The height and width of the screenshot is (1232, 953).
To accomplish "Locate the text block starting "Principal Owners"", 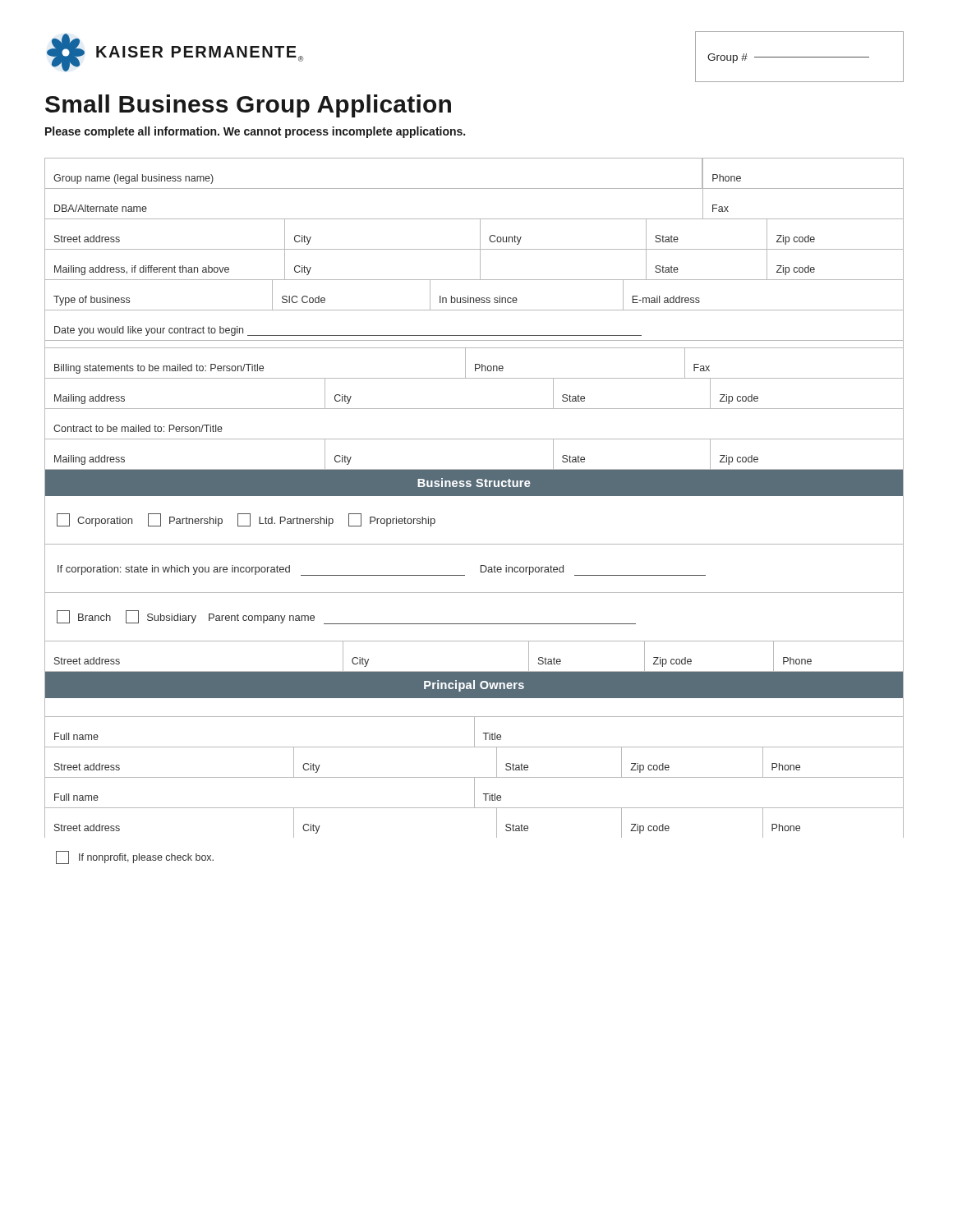I will click(474, 685).
